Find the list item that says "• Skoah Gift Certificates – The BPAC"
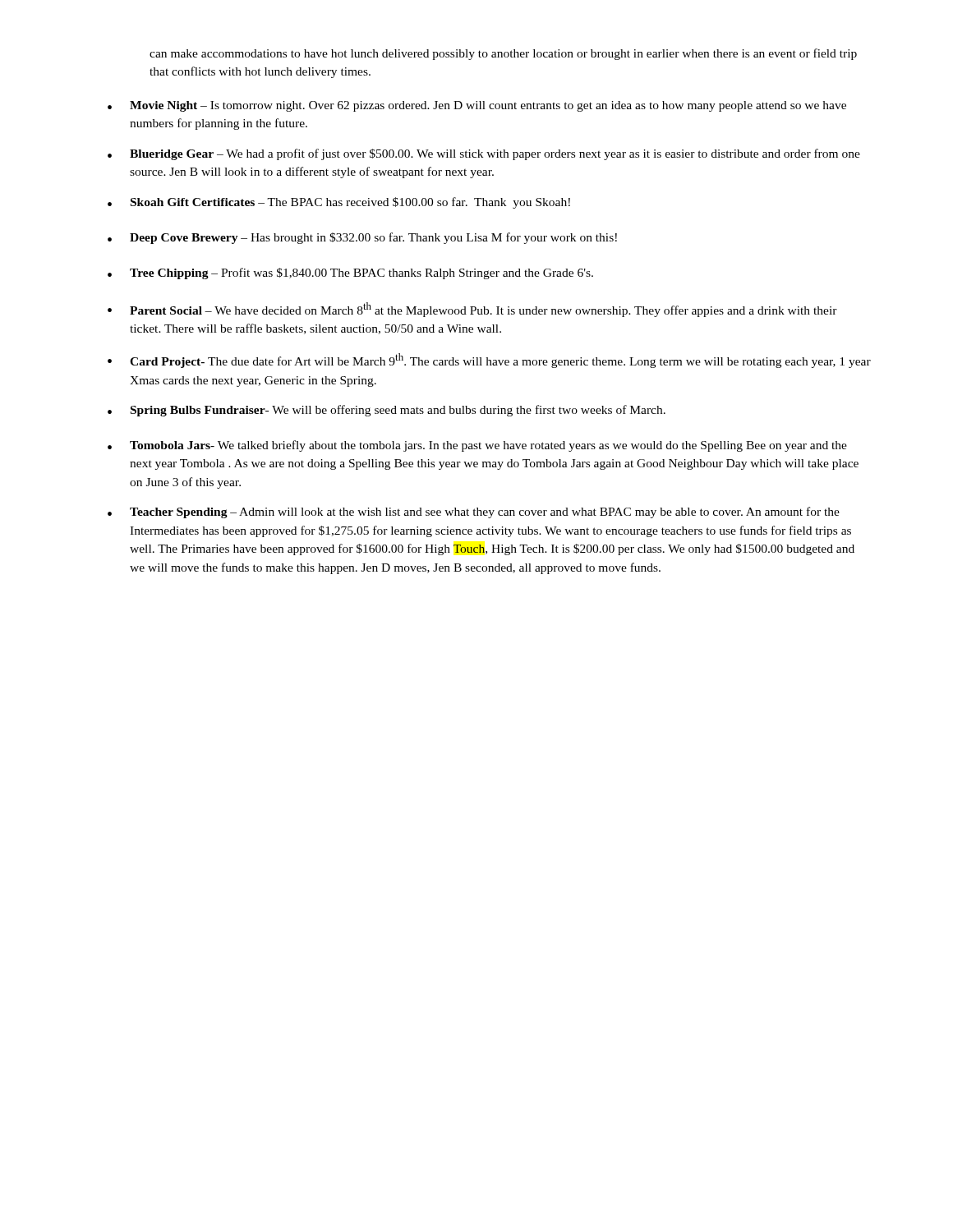Image resolution: width=953 pixels, height=1232 pixels. click(x=489, y=205)
